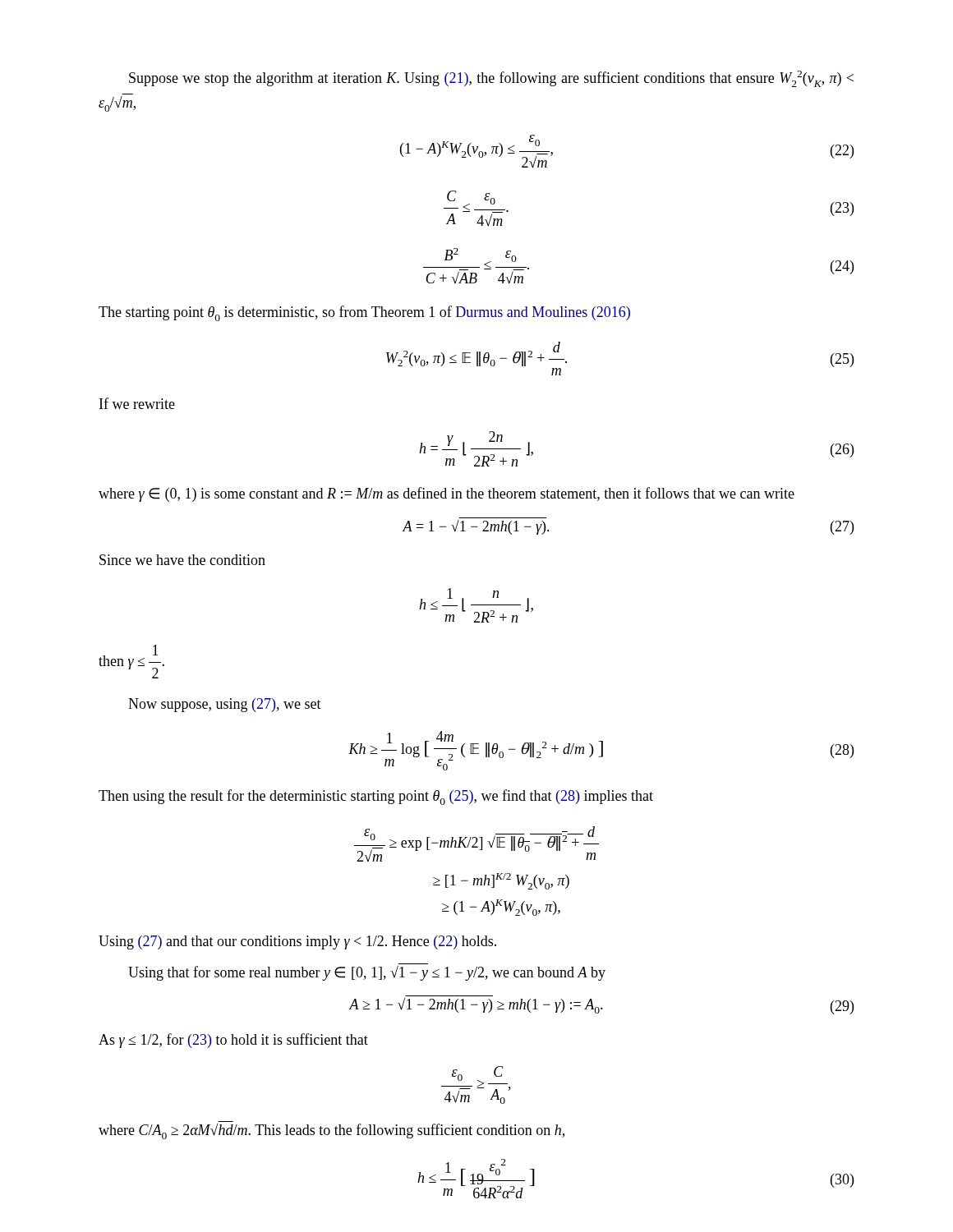Select the formula that says "h ≤ 1m ⌊"
The height and width of the screenshot is (1232, 953).
point(476,606)
